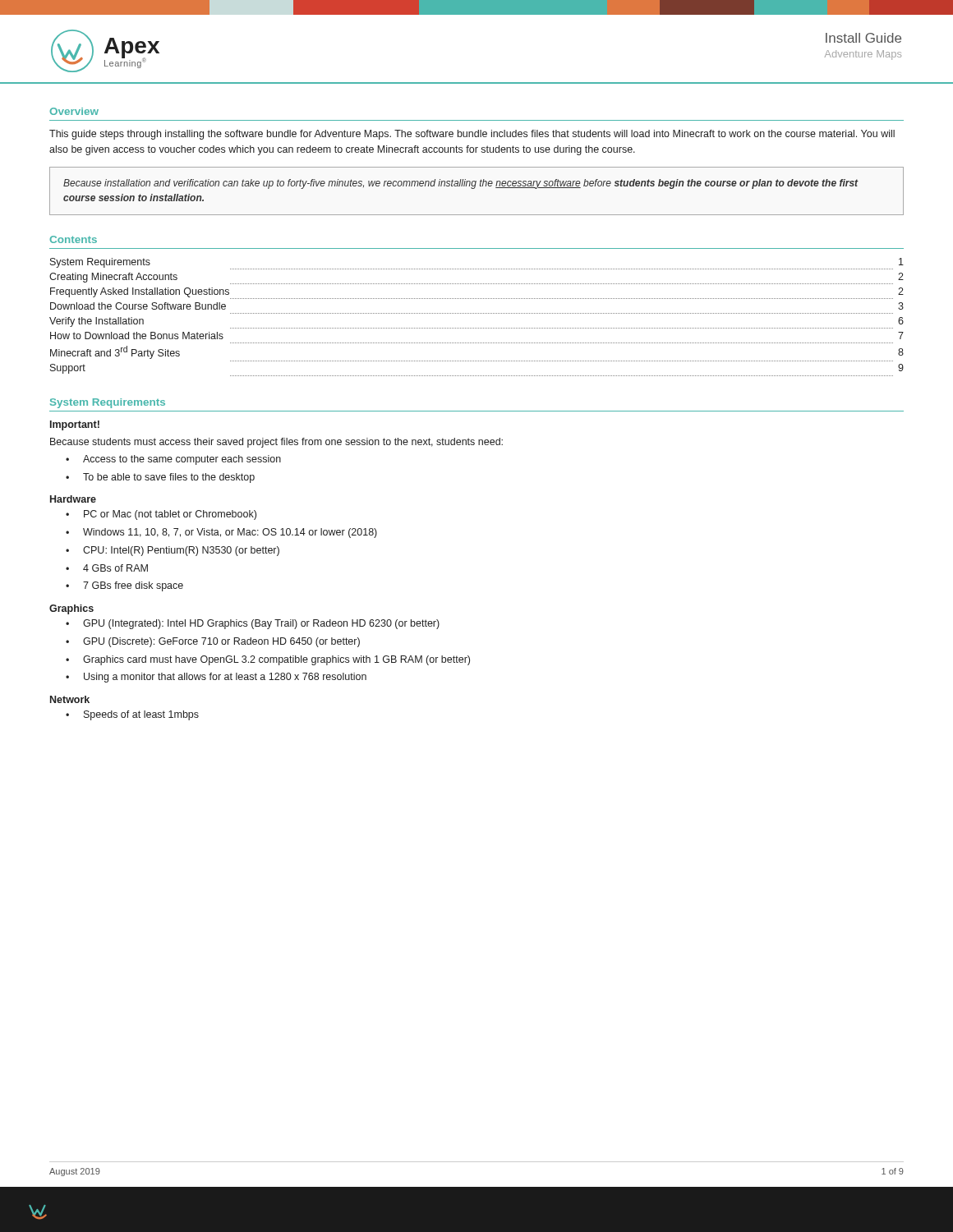Find the block on this page that starts "Because installation and verification can take up"

461,191
